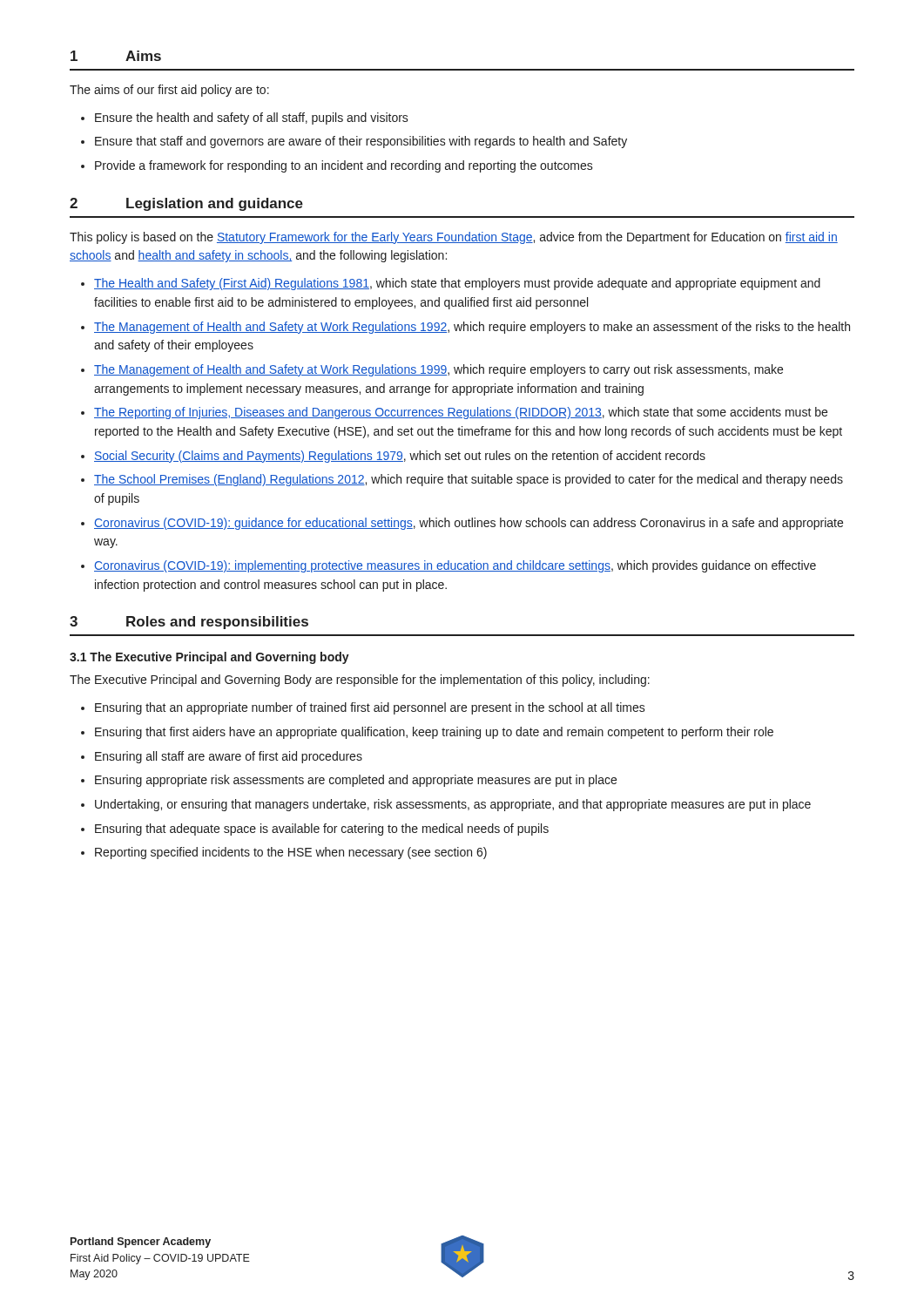Locate the text starting "The Health and"
The image size is (924, 1307).
pos(457,293)
